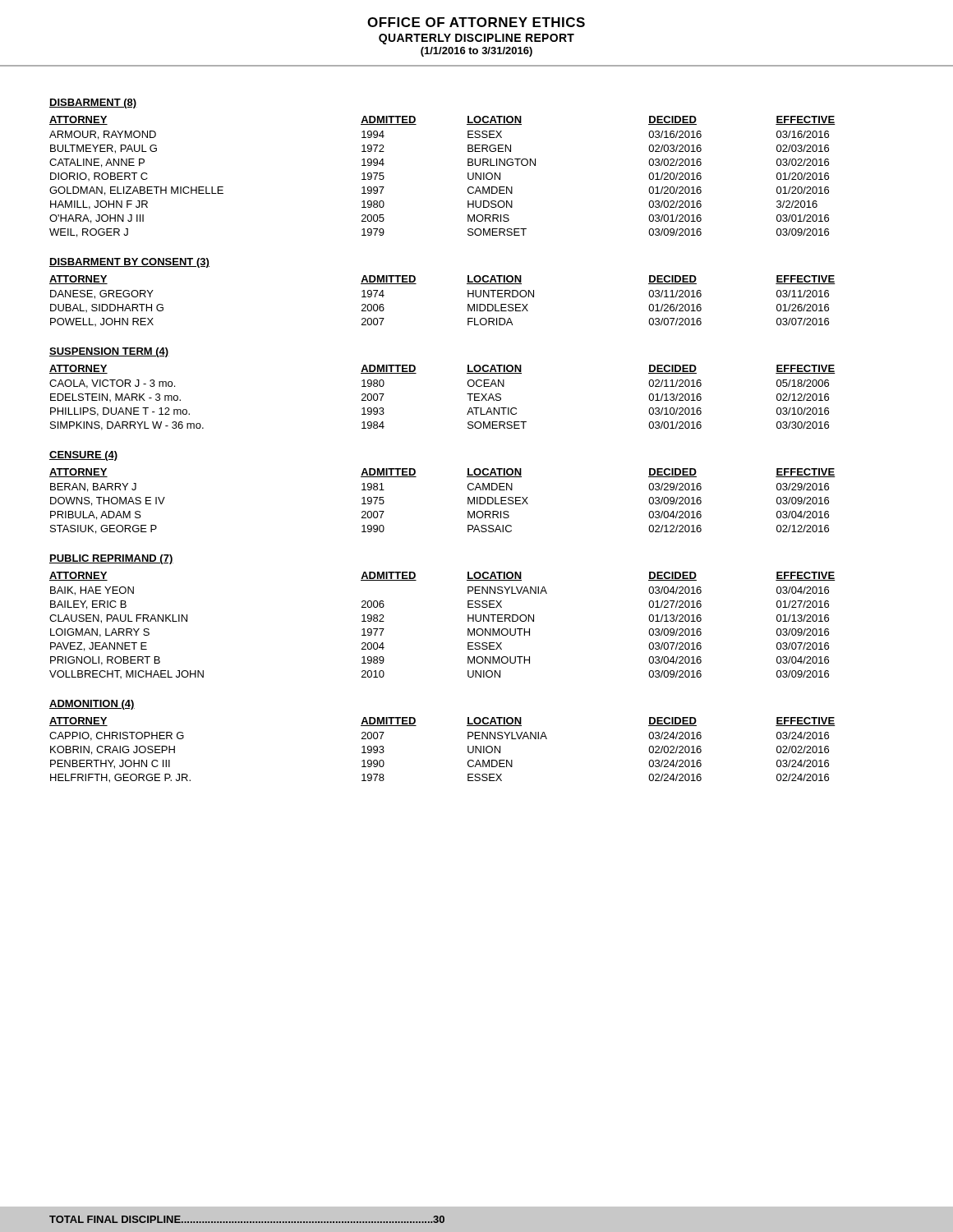Locate the table with the text "GOLDMAN, ELIZABETH MICHELLE"
Viewport: 953px width, 1232px height.
click(476, 175)
